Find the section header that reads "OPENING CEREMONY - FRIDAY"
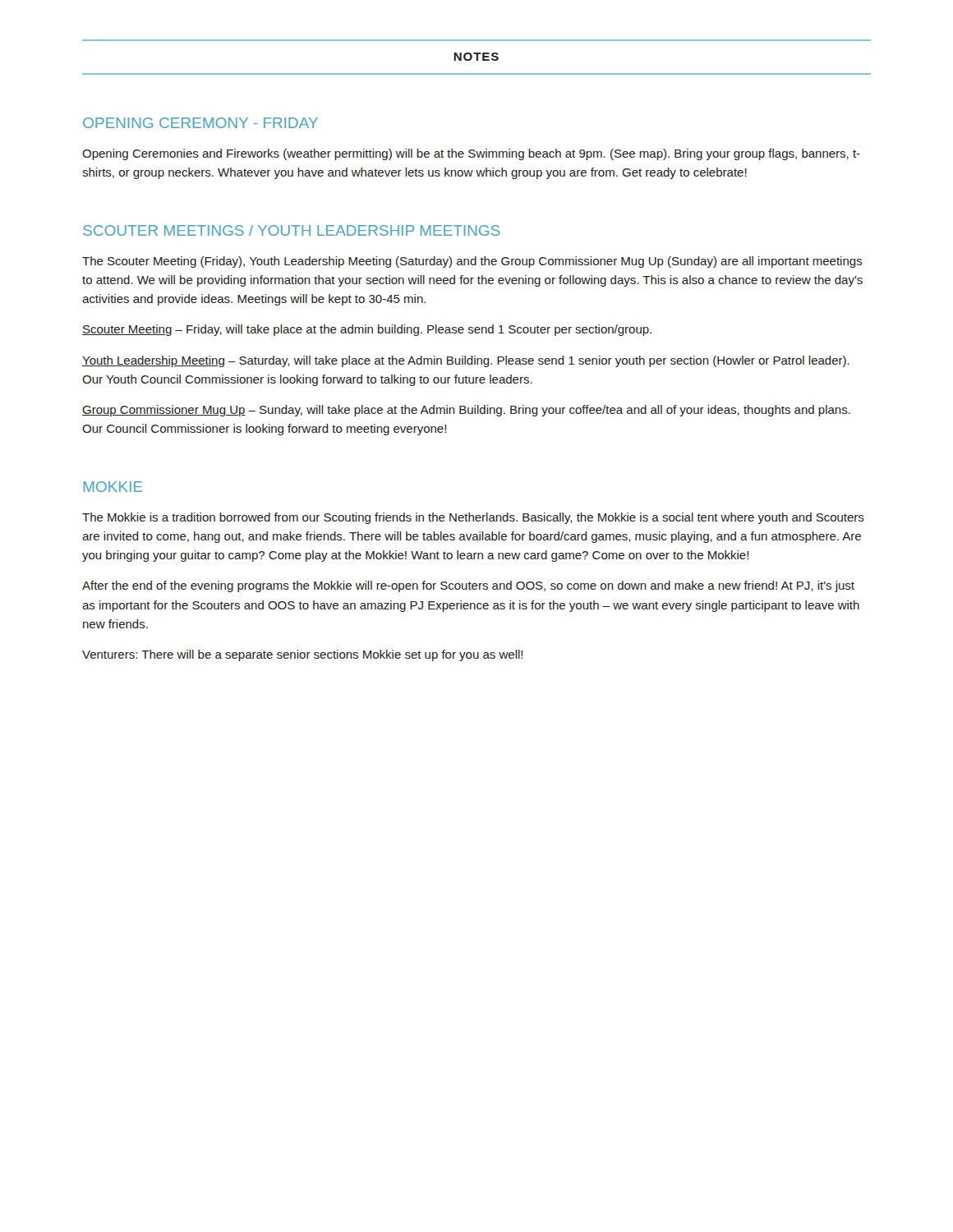 (200, 123)
